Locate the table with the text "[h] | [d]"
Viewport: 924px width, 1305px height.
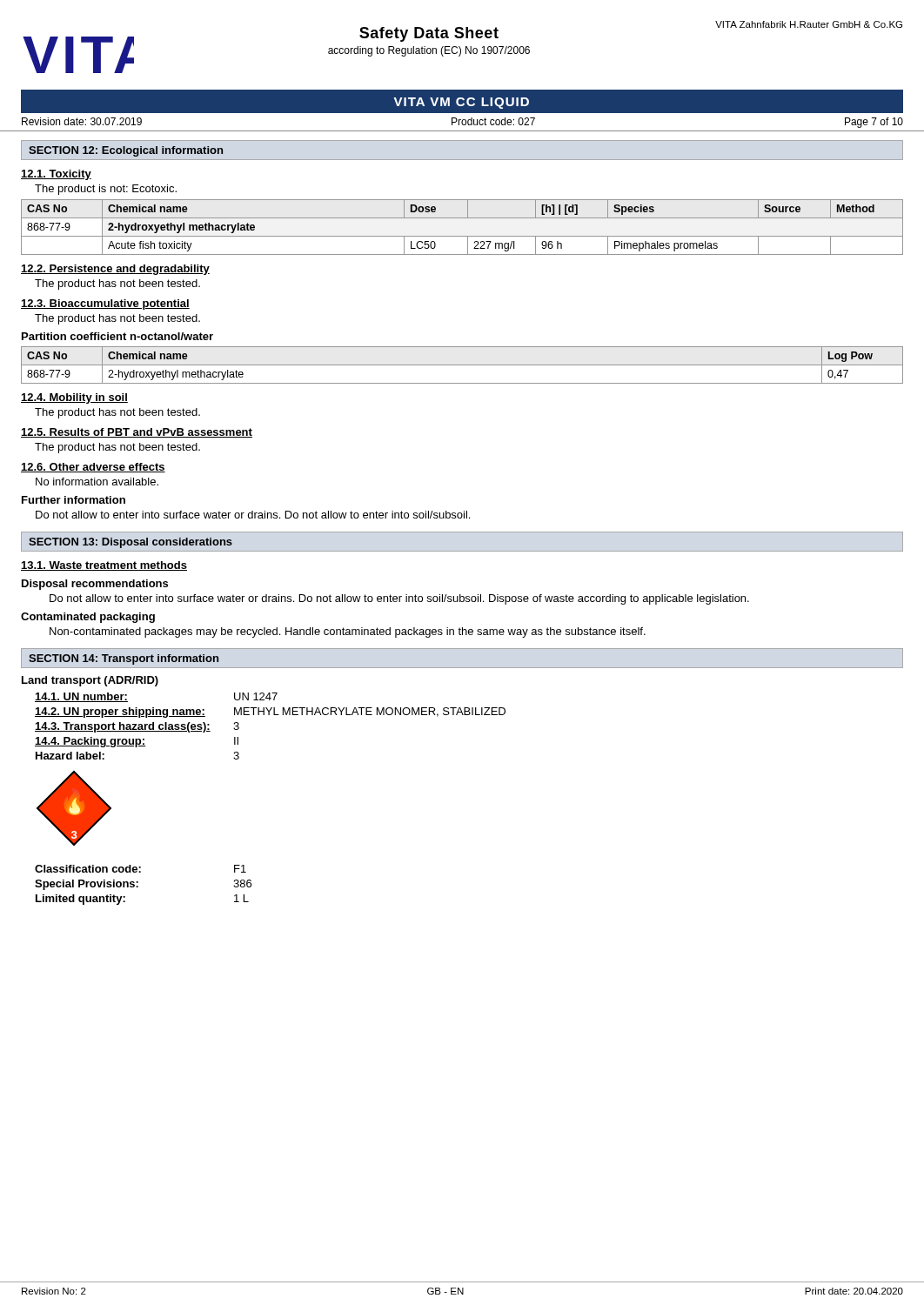462,227
